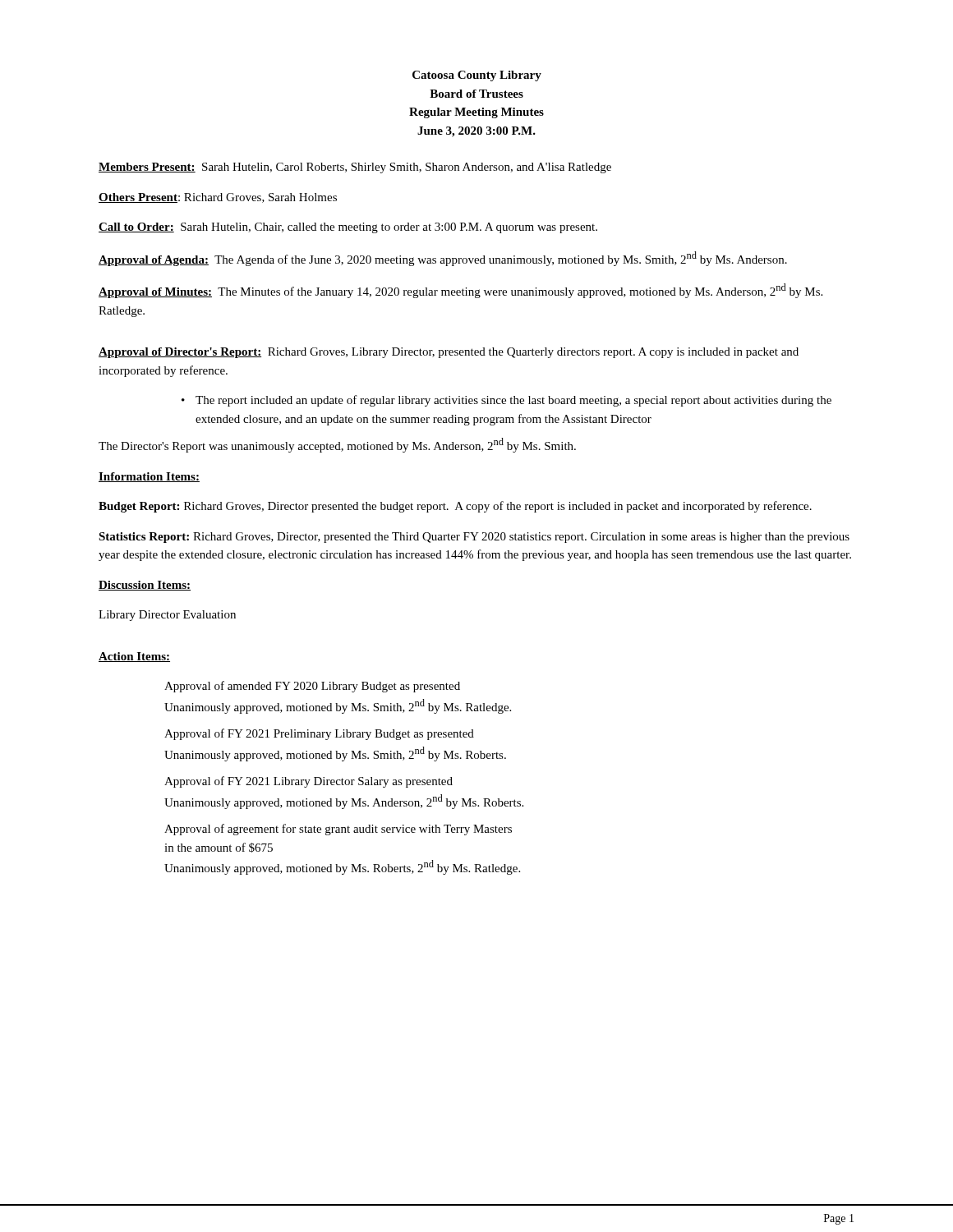Navigate to the region starting "Discussion Items:"
Screen dimensions: 1232x953
145,584
